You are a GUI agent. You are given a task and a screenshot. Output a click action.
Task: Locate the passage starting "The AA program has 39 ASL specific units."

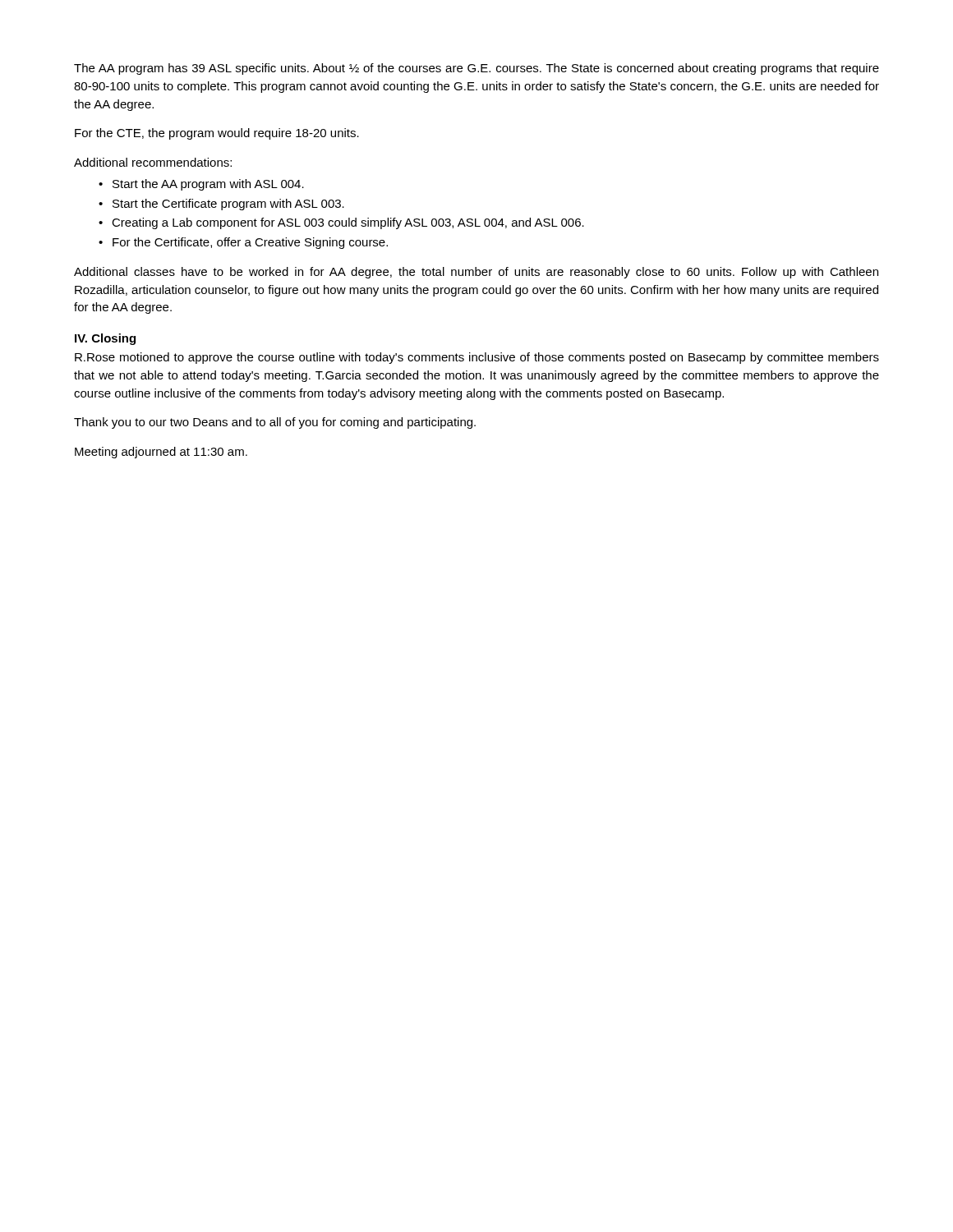pyautogui.click(x=476, y=86)
